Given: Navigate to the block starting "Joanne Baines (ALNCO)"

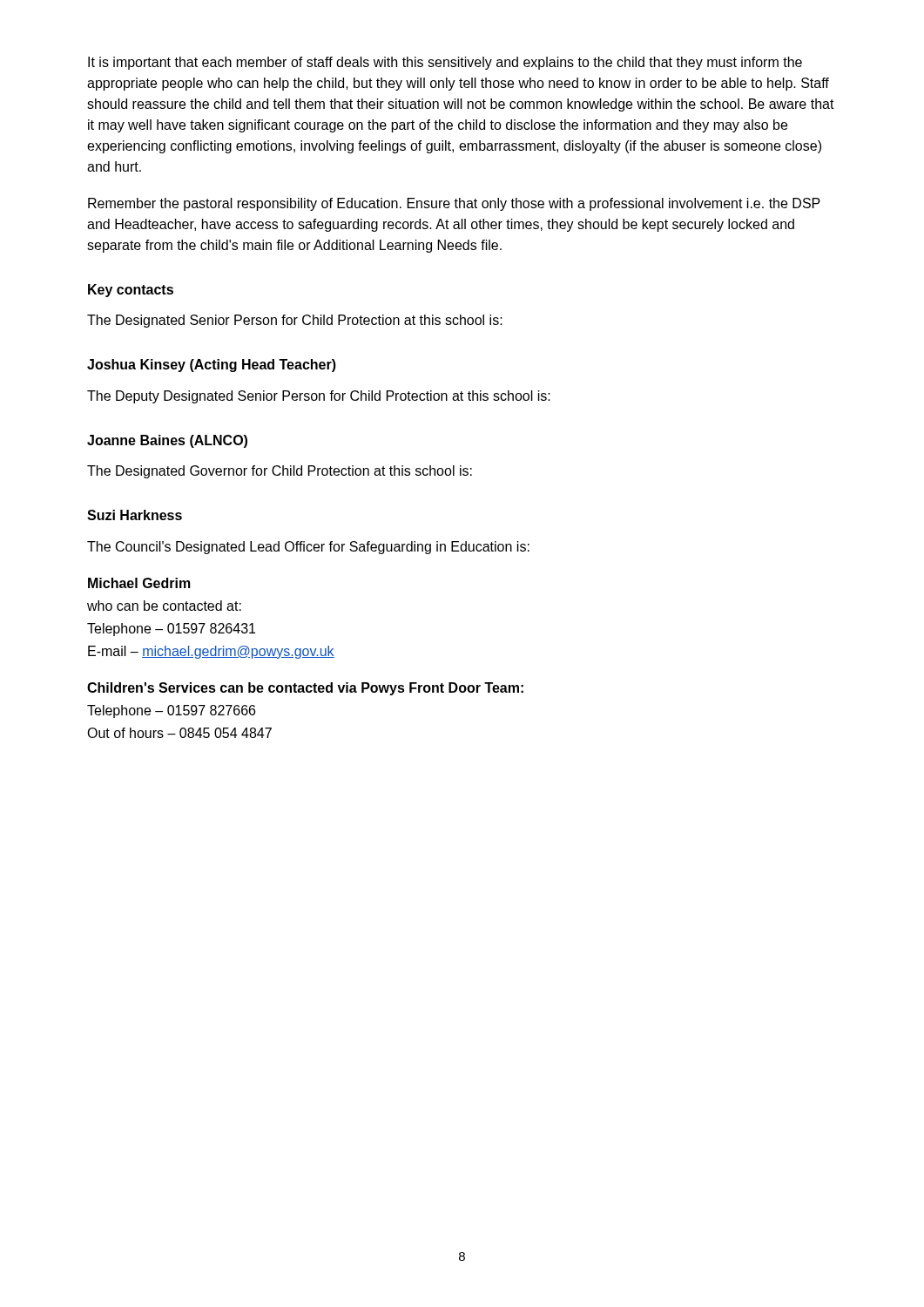Looking at the screenshot, I should pyautogui.click(x=168, y=440).
